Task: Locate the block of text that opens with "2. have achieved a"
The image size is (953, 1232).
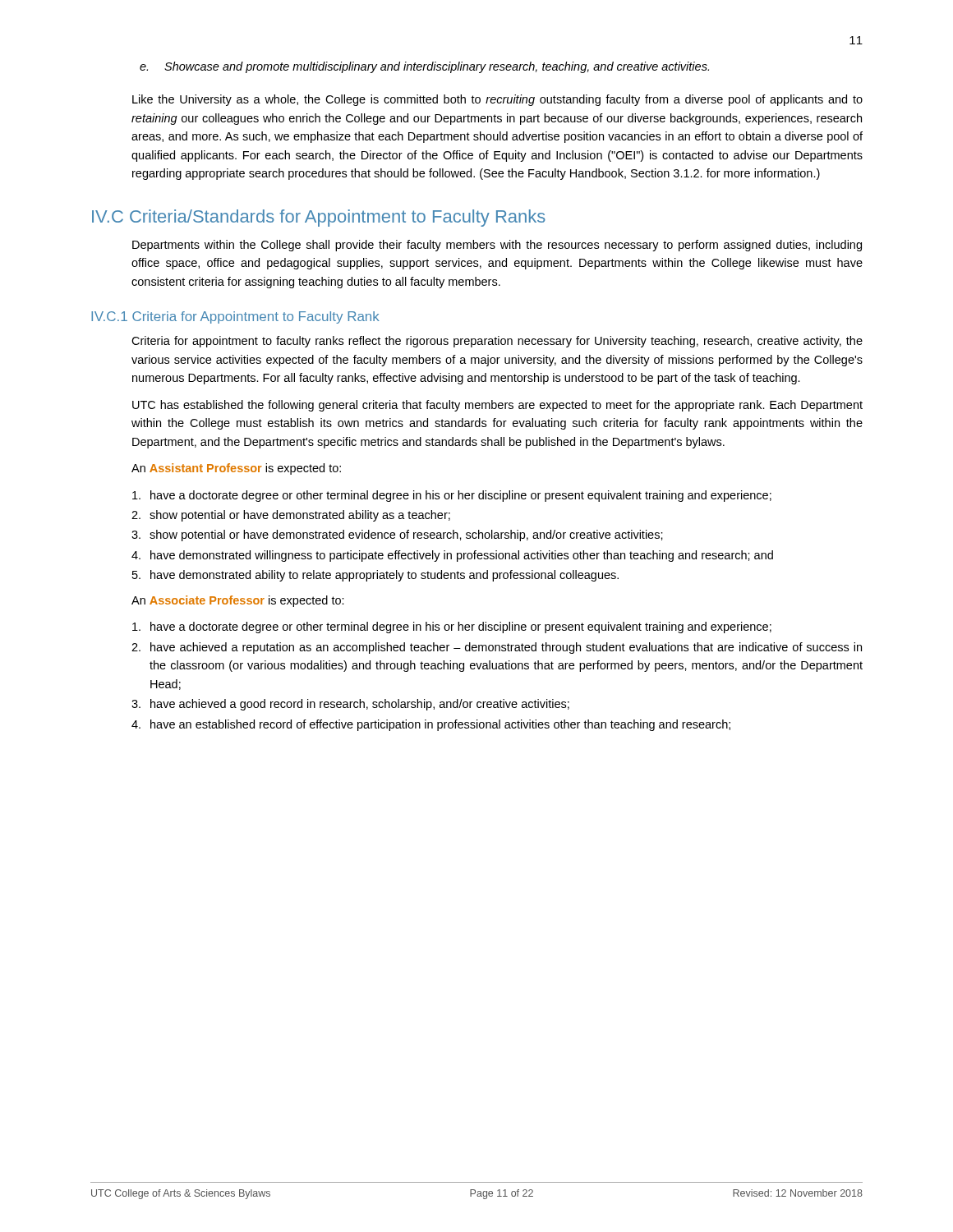Action: pos(497,666)
